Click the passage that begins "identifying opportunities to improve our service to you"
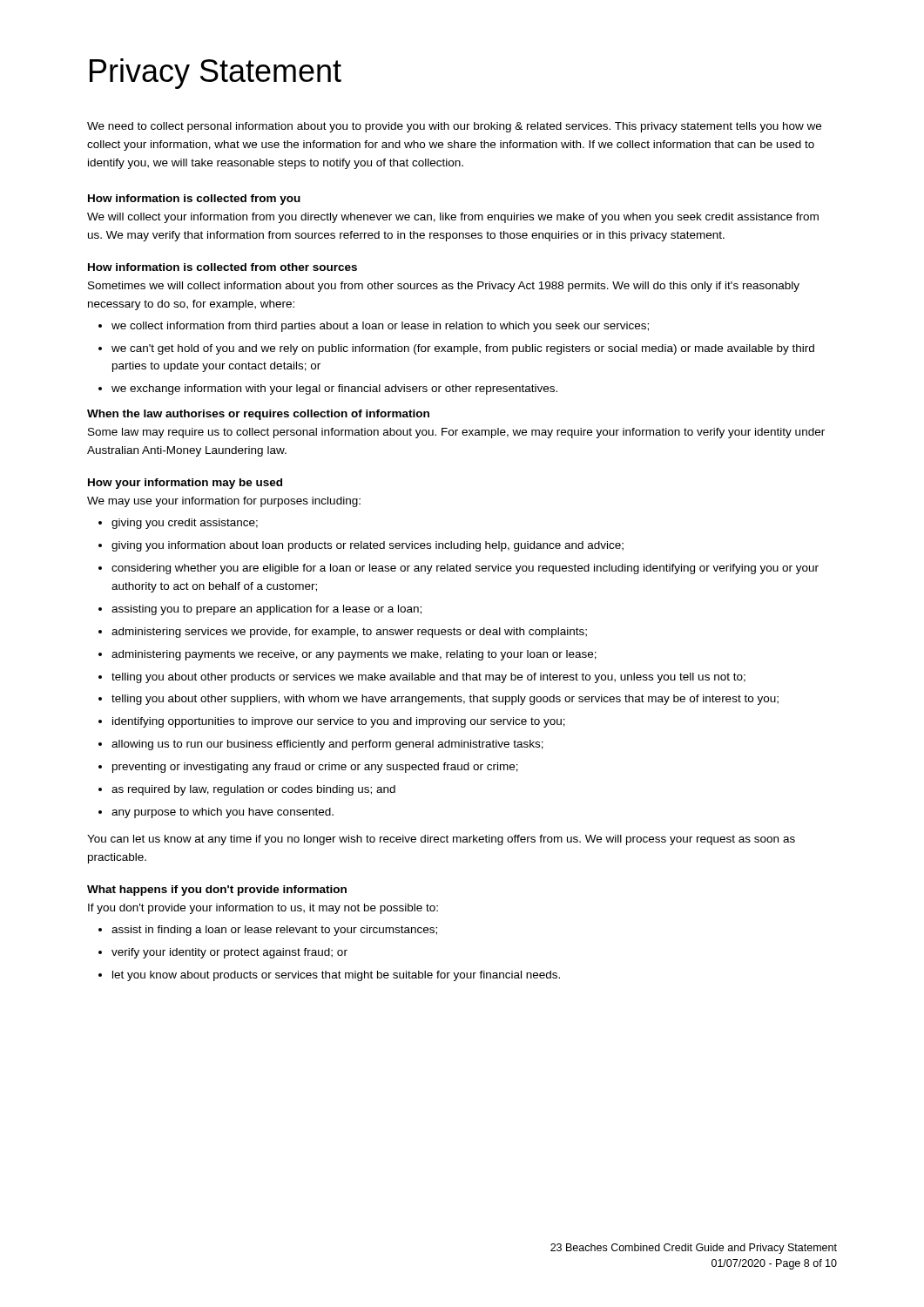924x1307 pixels. [339, 721]
